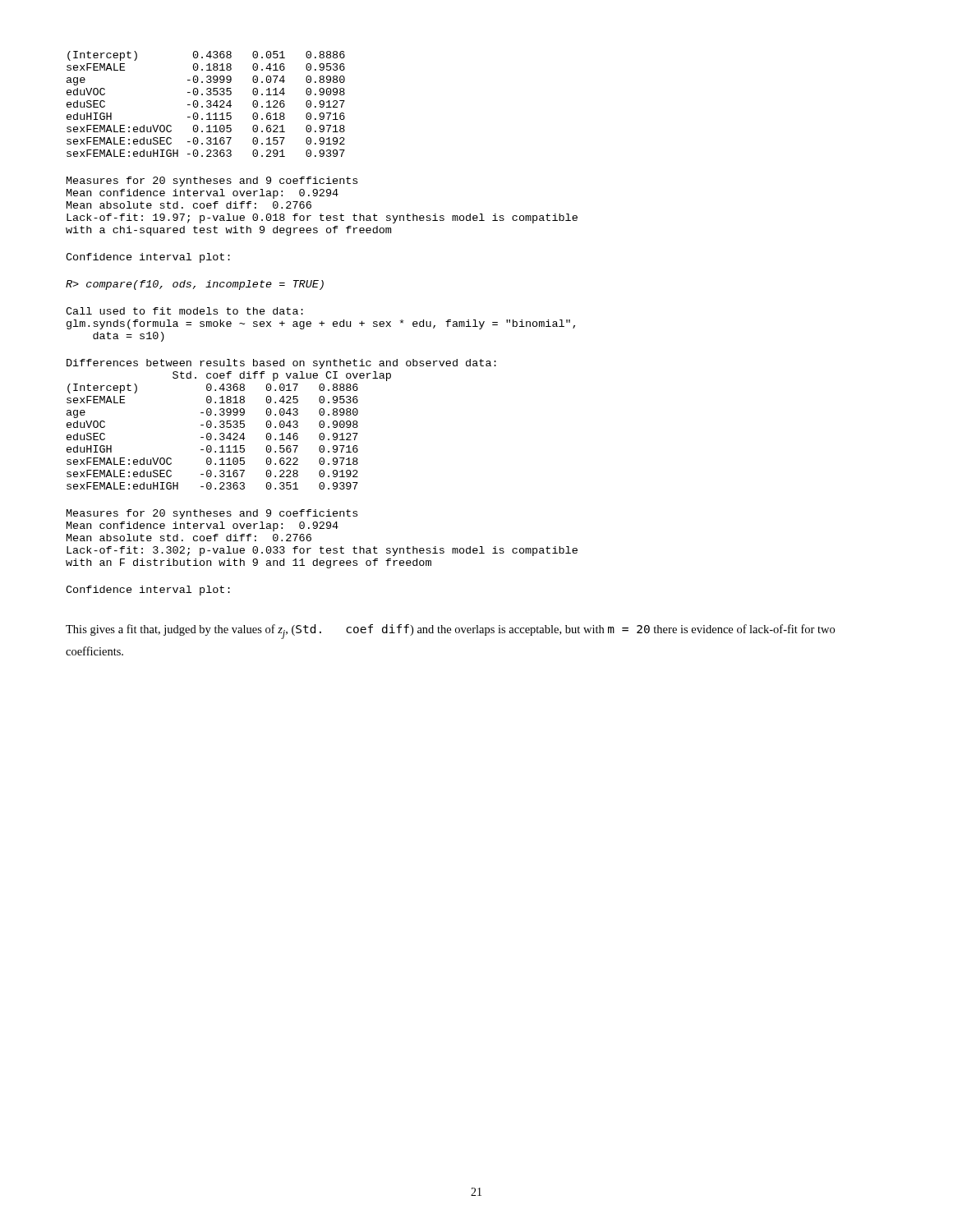
Task: Point to the block starting "(Intercept) 0.4368 0.051 0.8886 sexFEMALE 0.1818"
Action: point(206,105)
